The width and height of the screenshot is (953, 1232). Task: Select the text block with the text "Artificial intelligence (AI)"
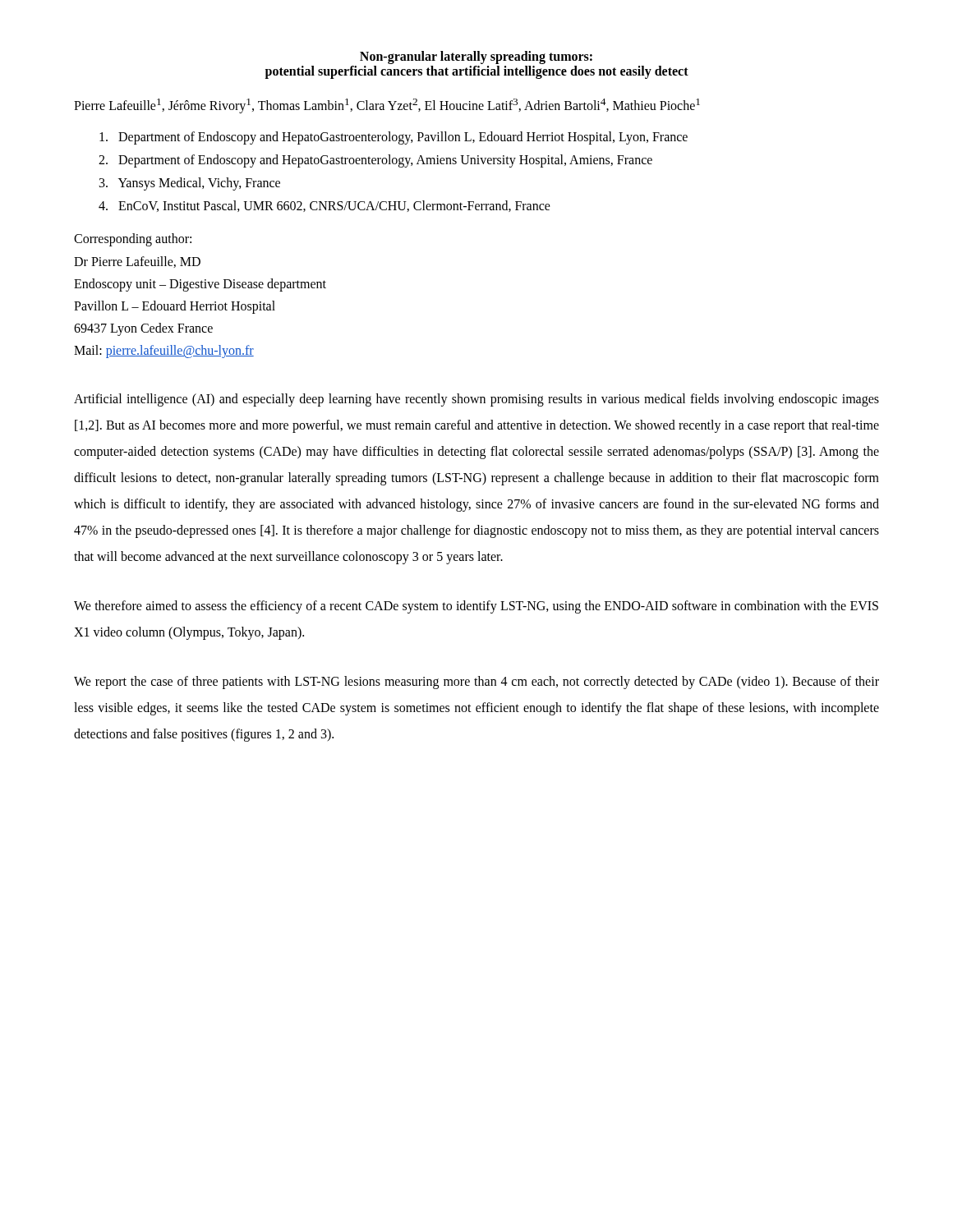(476, 478)
